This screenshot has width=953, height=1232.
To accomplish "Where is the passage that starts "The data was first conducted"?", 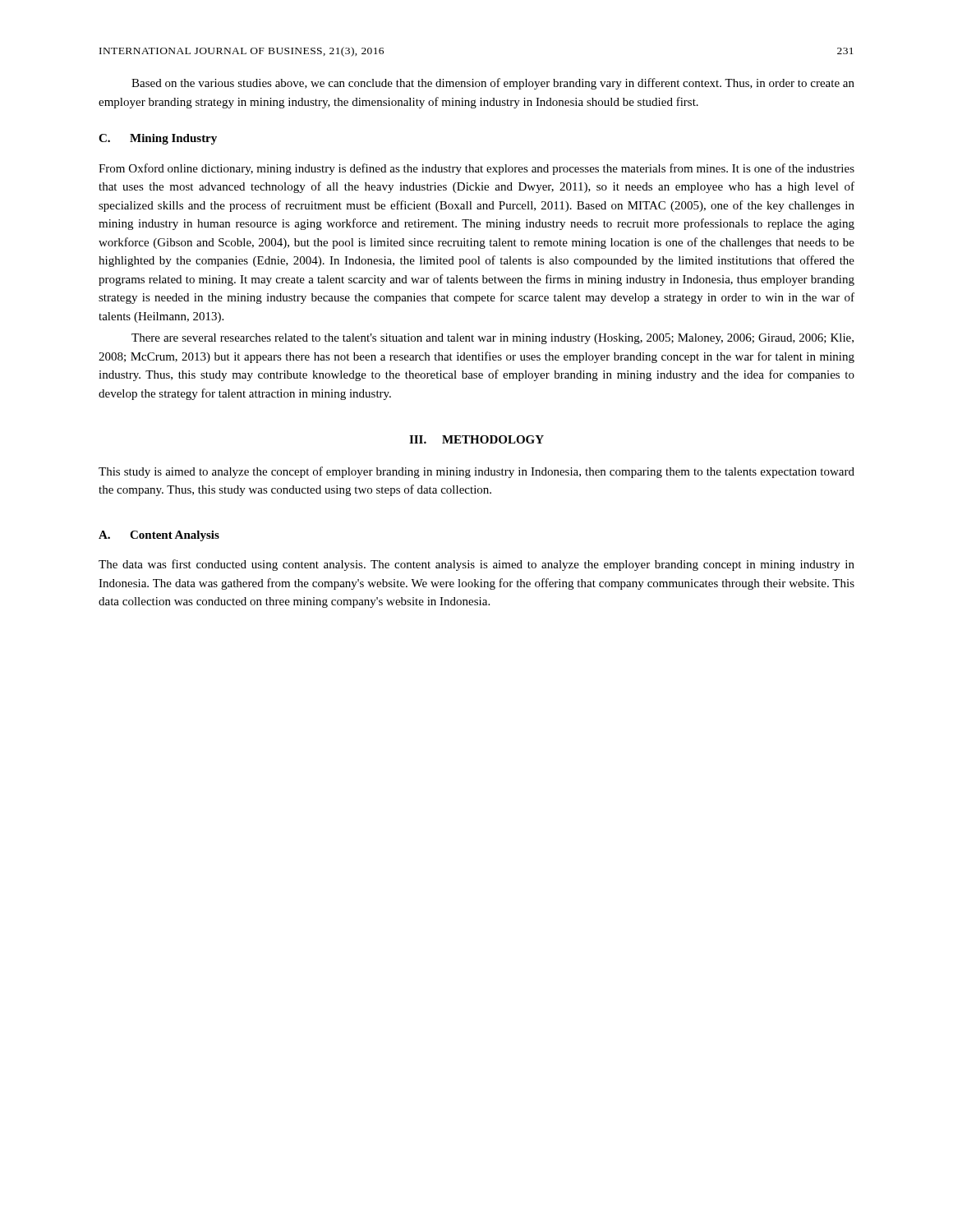I will click(x=476, y=583).
